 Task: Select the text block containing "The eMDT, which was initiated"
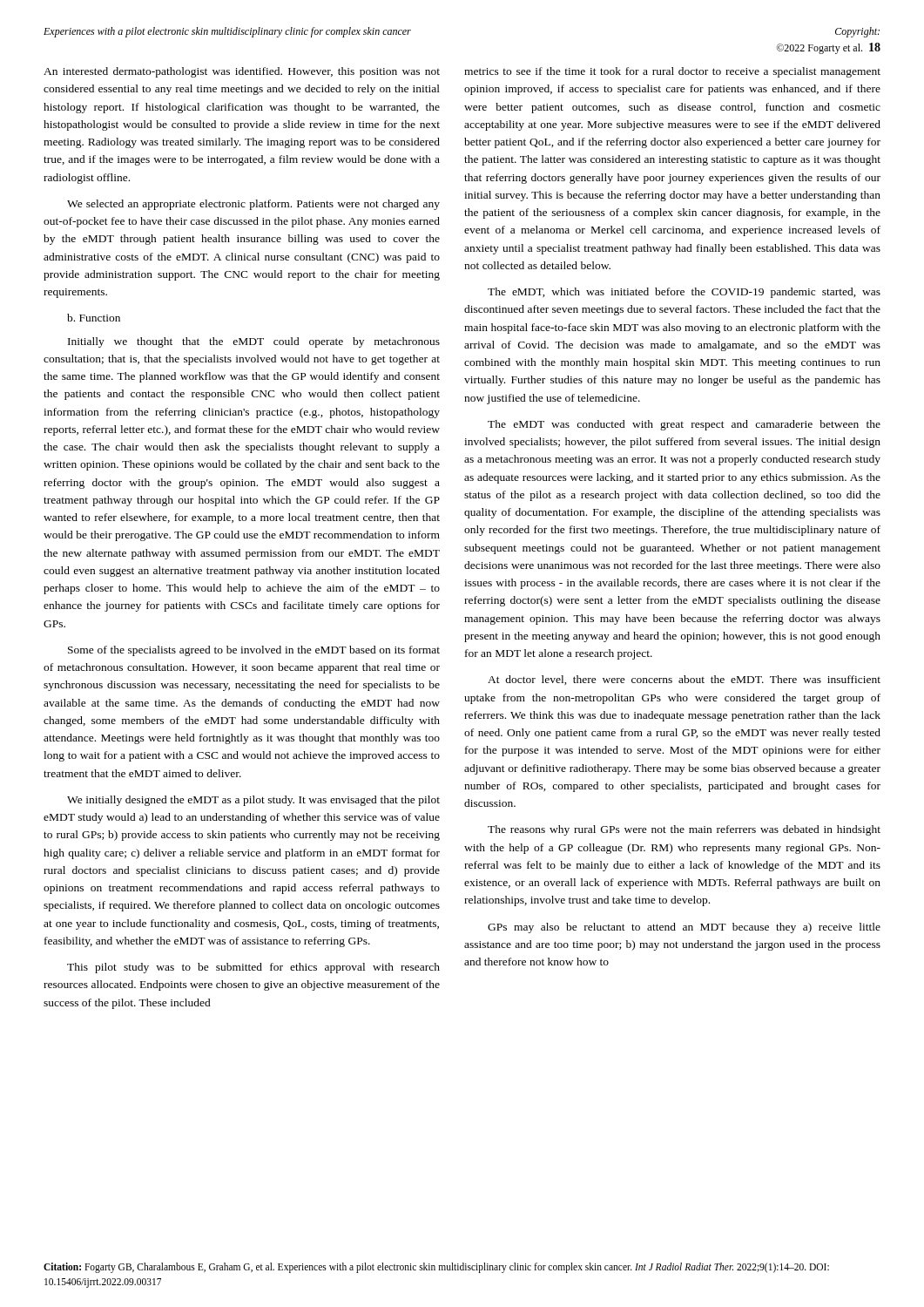(x=672, y=345)
